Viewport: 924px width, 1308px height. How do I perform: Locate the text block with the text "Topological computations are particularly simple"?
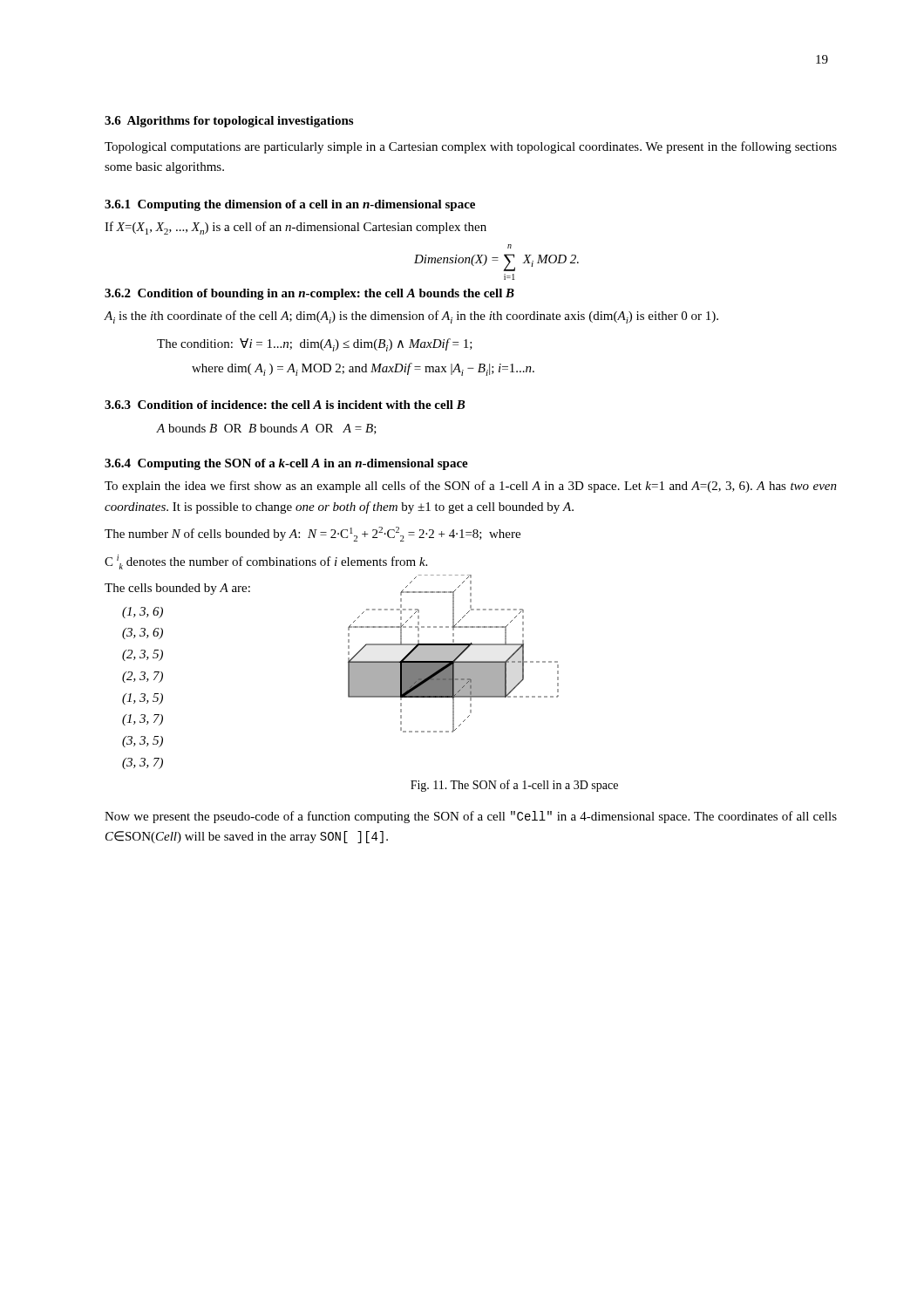coord(471,157)
